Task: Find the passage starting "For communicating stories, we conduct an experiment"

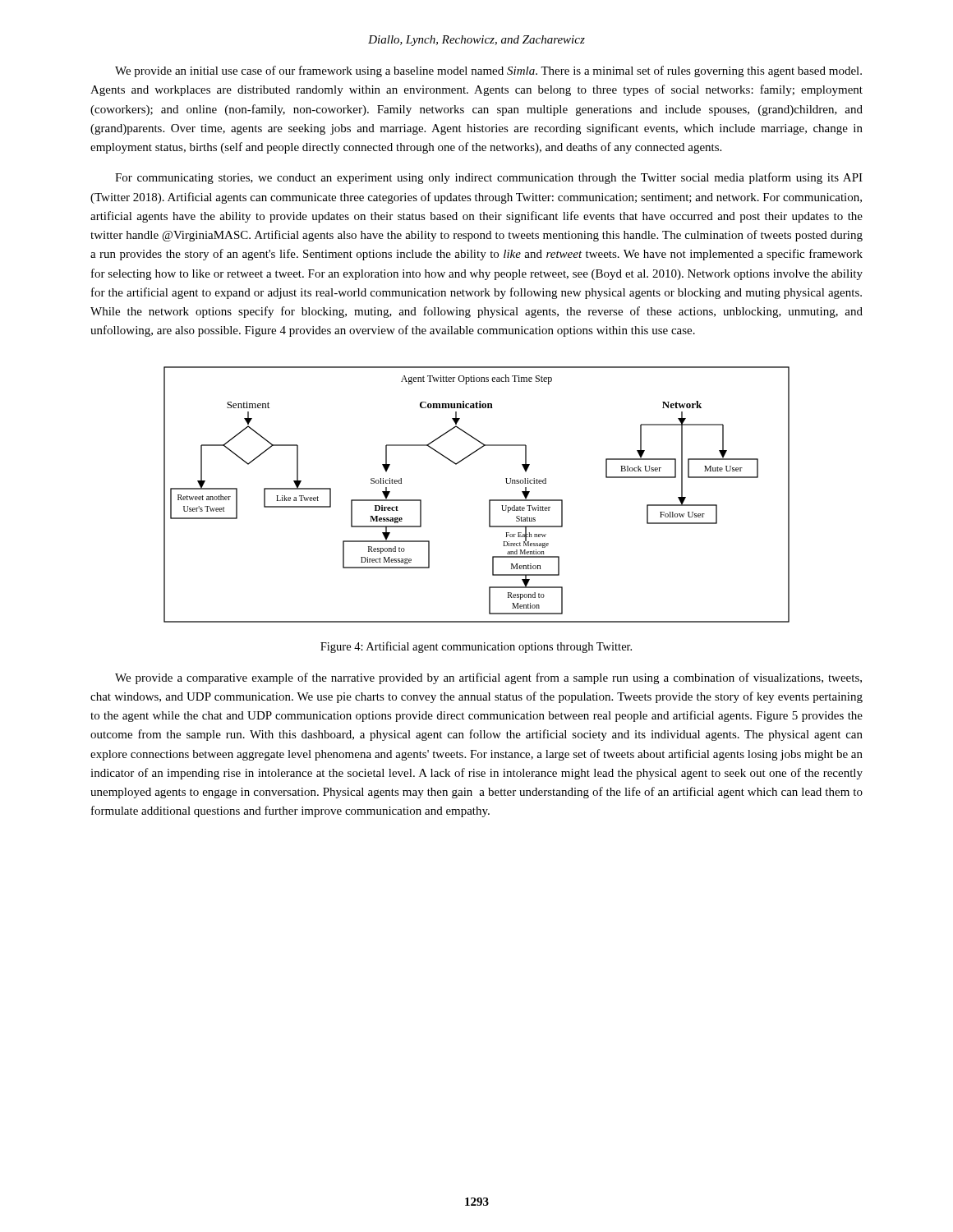Action: pos(476,254)
